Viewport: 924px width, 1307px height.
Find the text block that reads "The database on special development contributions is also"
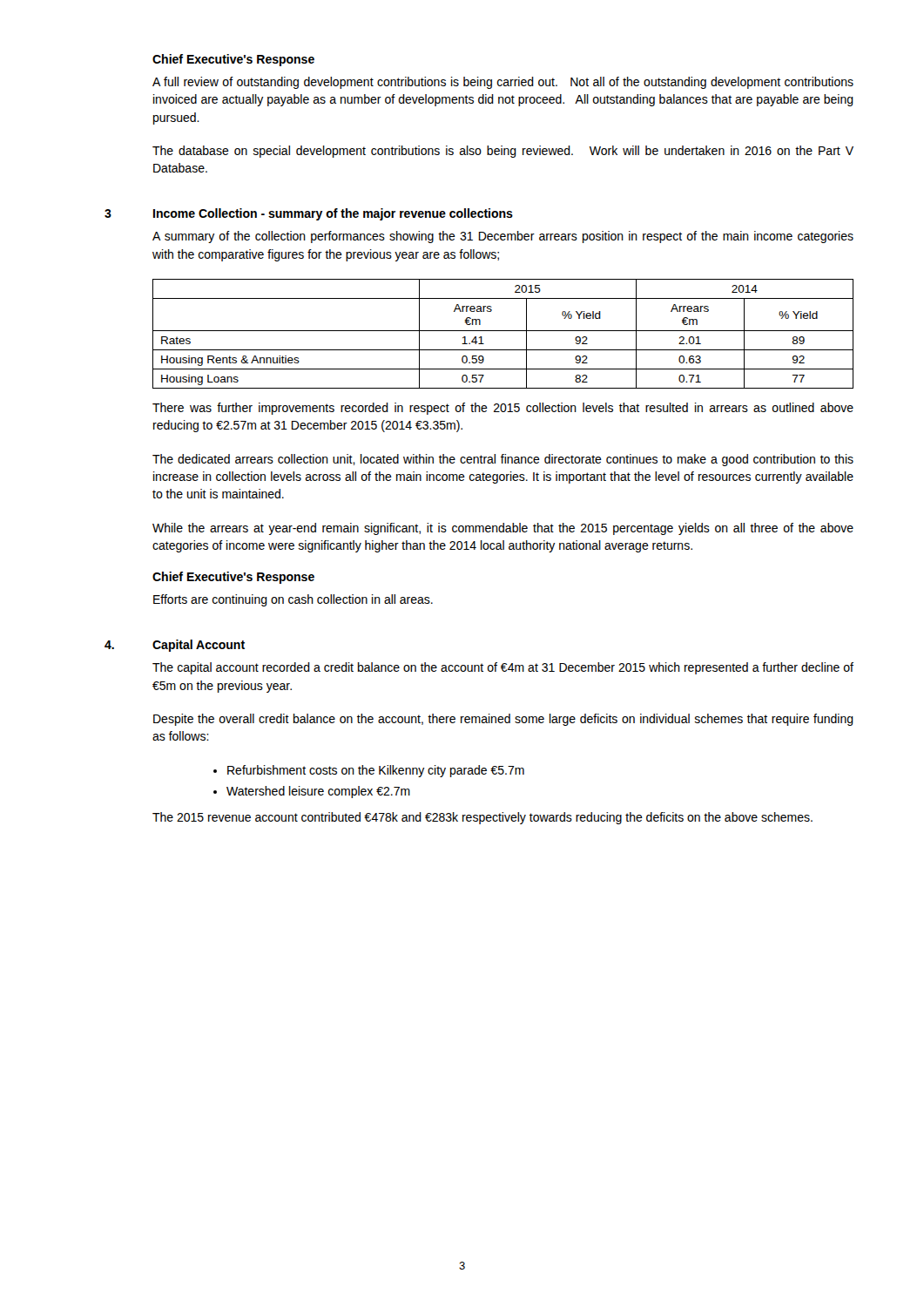pos(503,160)
